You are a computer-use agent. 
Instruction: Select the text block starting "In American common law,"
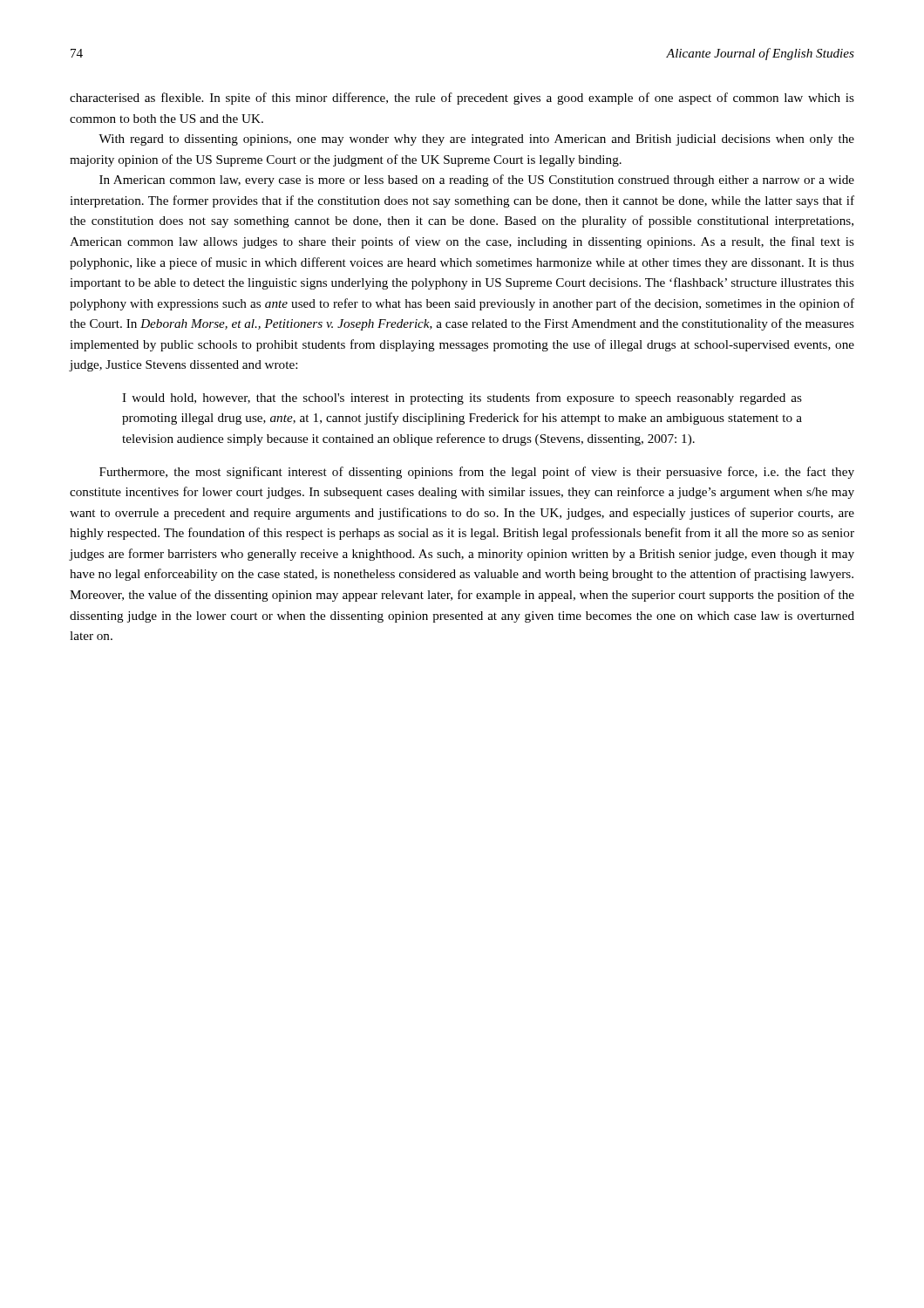click(462, 272)
